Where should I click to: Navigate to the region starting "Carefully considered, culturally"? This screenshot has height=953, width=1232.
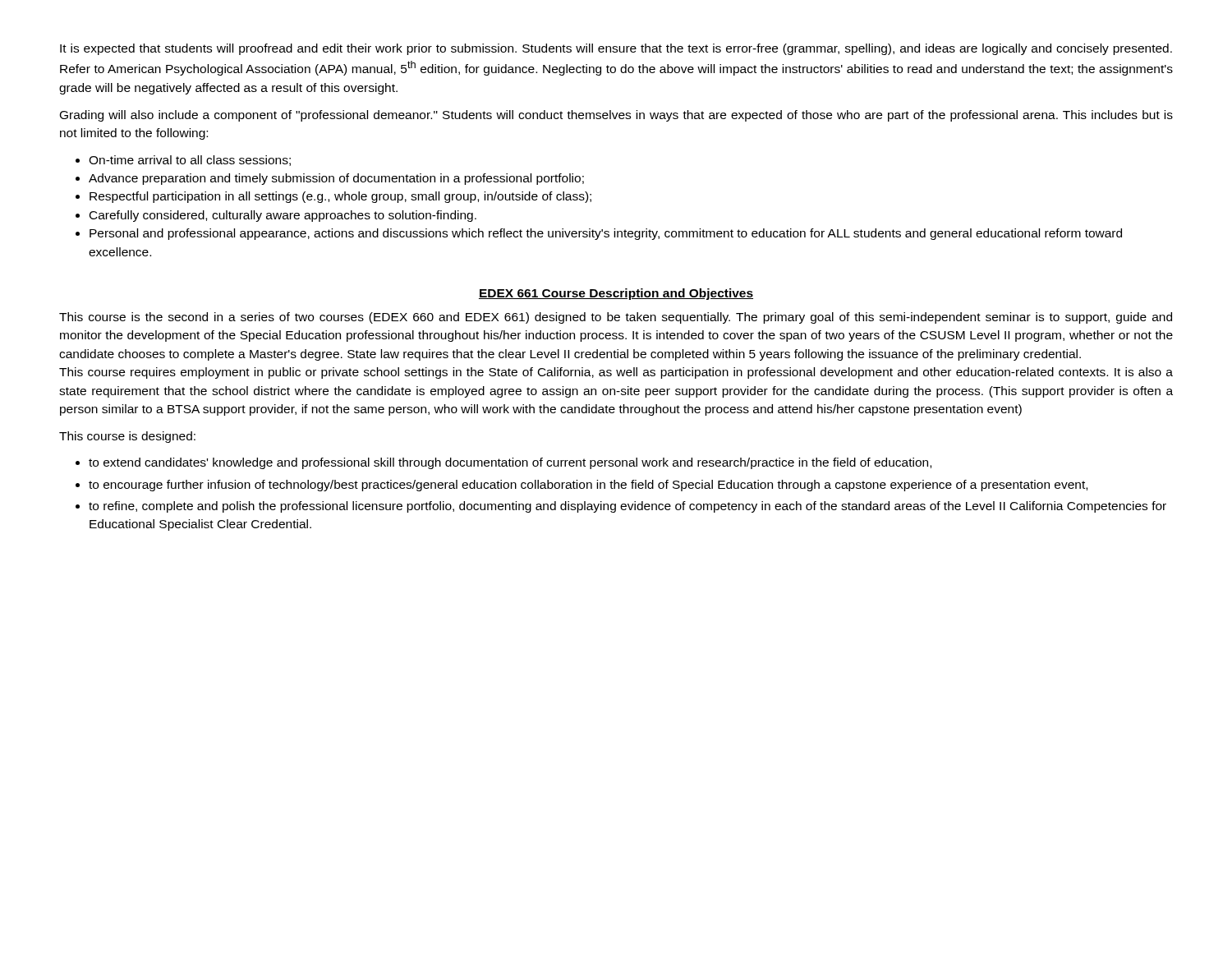(276, 216)
